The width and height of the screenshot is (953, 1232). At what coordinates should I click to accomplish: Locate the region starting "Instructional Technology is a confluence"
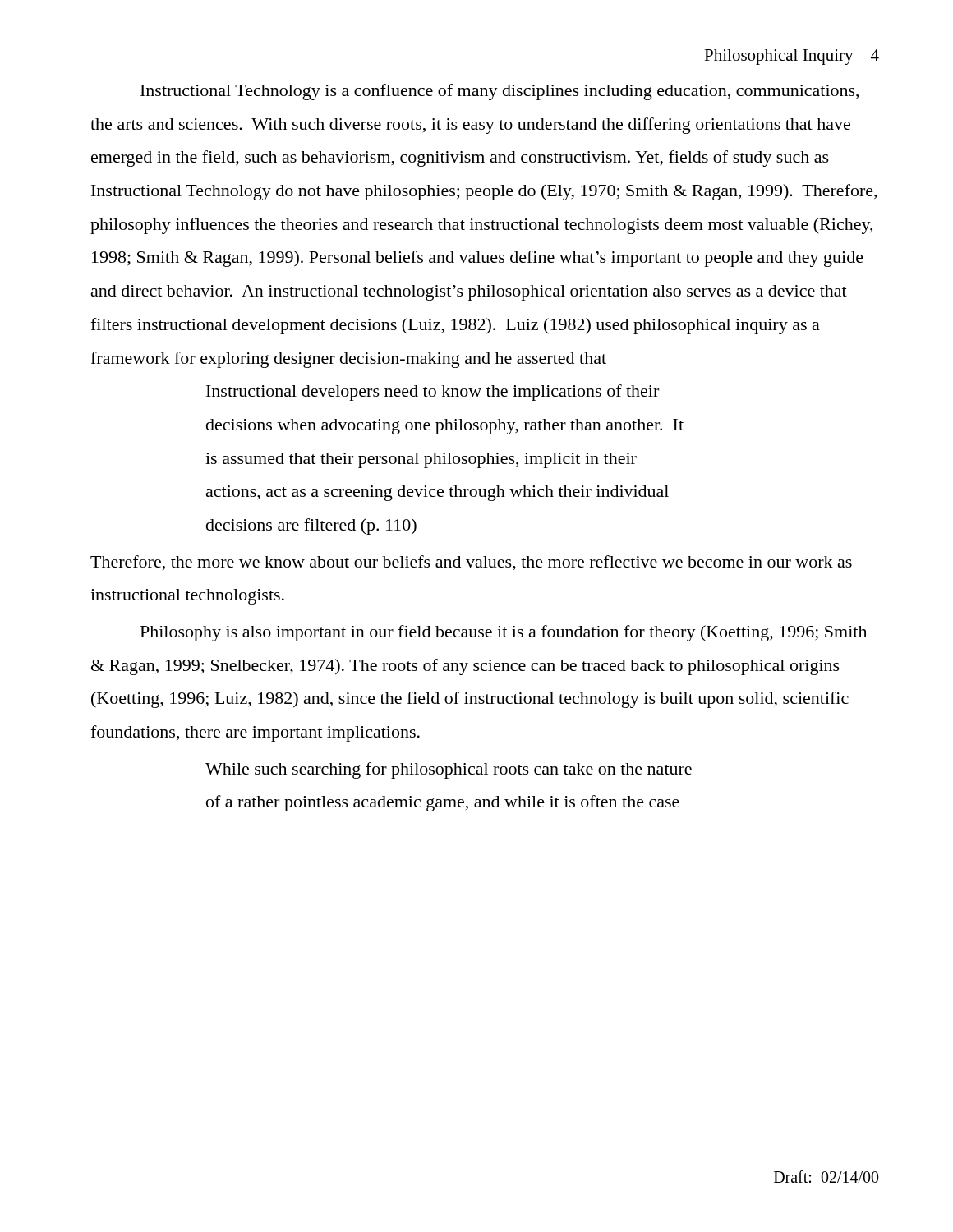coord(484,224)
